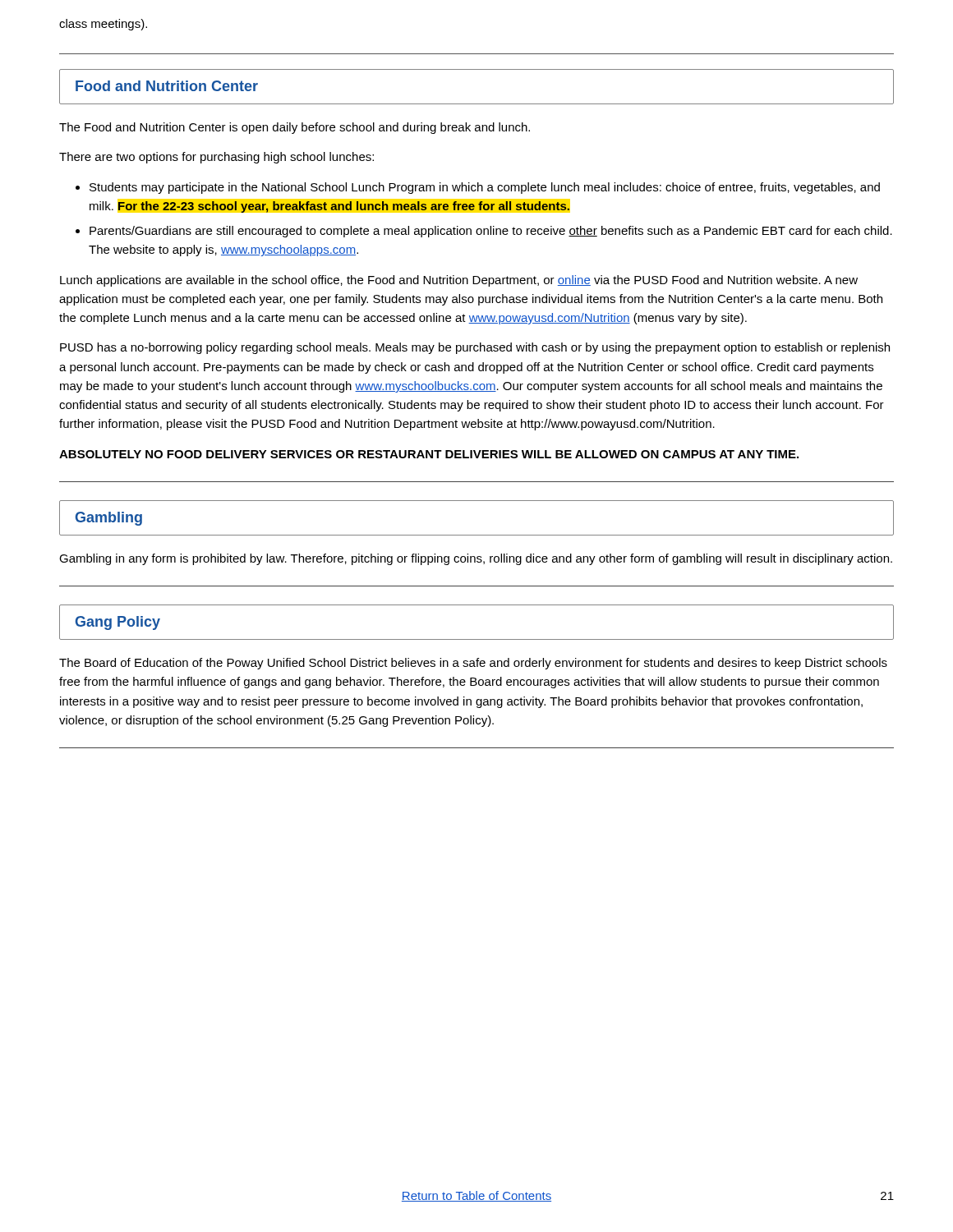Select the section header containing "Gang Policy"
953x1232 pixels.
(117, 622)
